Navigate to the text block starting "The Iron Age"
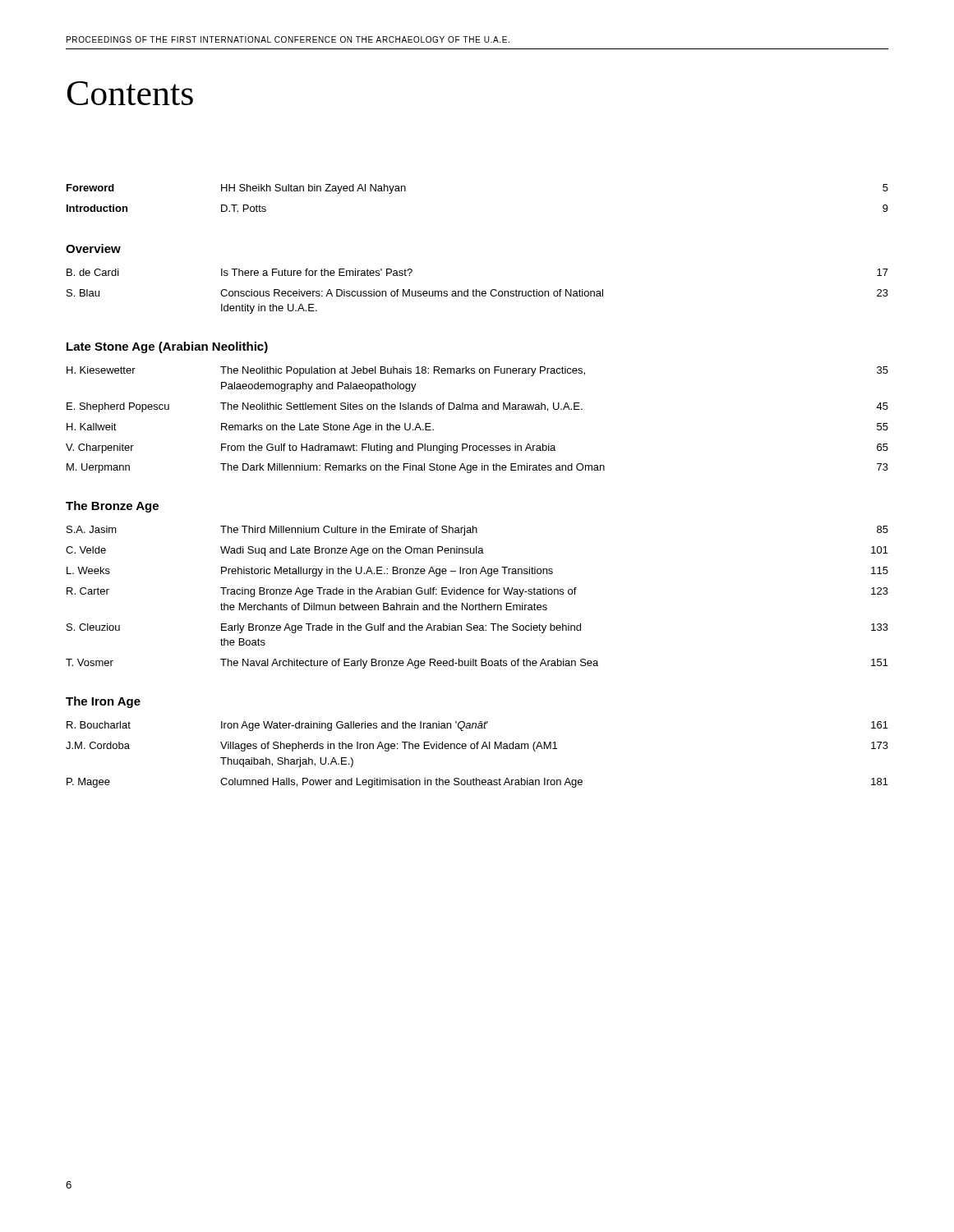The image size is (954, 1232). coord(103,701)
